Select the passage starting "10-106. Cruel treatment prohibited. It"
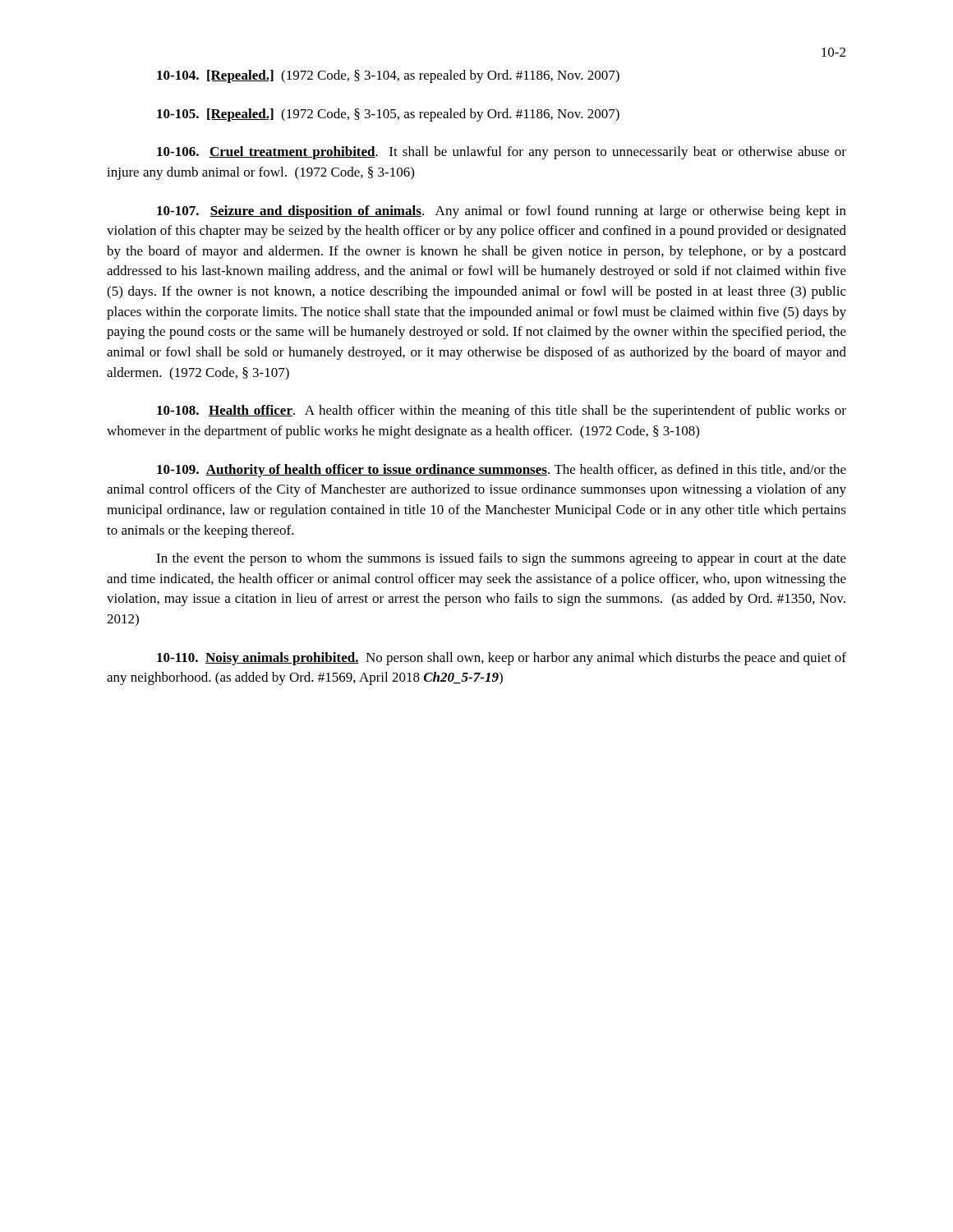953x1232 pixels. click(x=476, y=163)
